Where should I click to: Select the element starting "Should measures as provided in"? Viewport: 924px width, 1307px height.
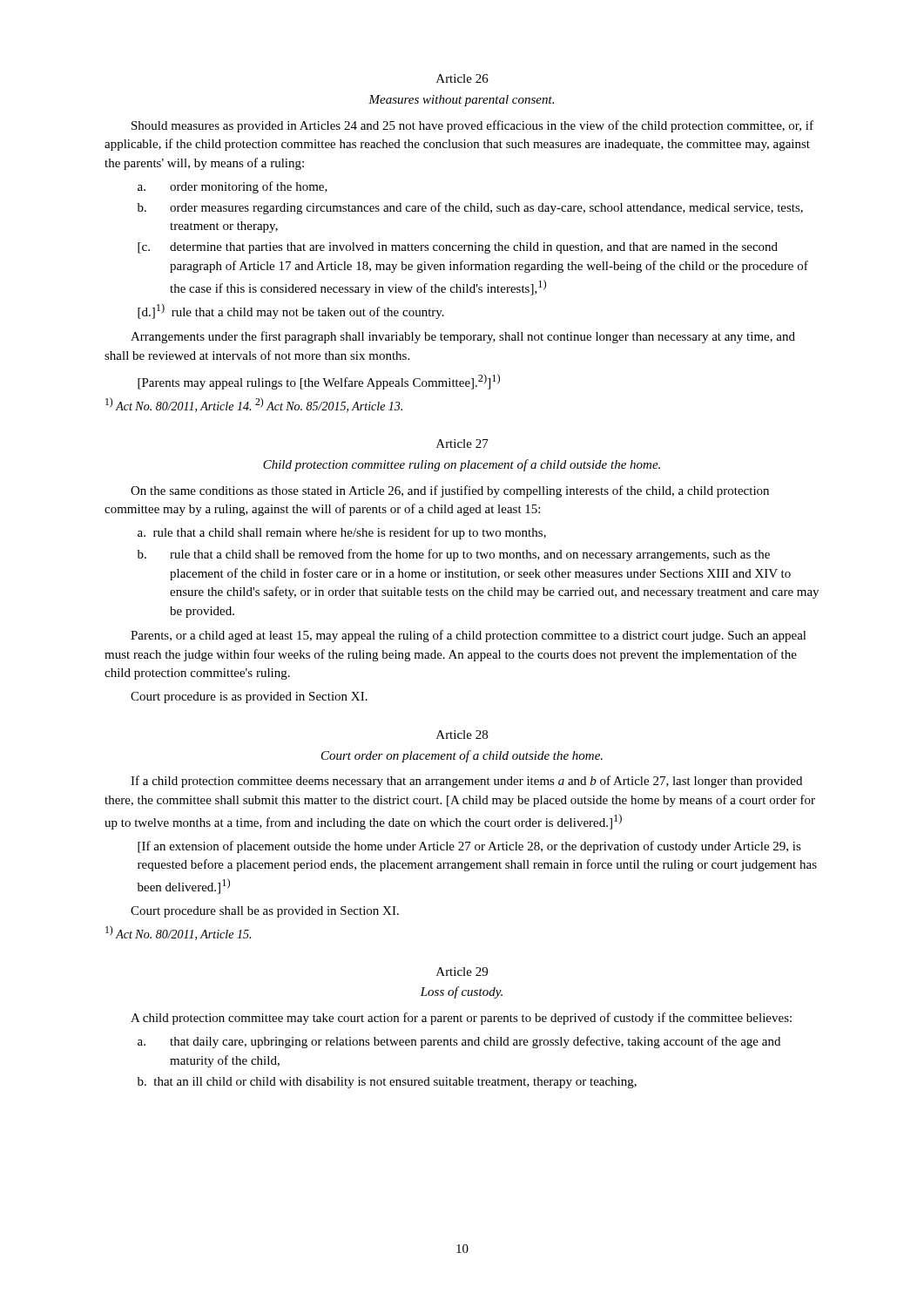click(x=459, y=144)
